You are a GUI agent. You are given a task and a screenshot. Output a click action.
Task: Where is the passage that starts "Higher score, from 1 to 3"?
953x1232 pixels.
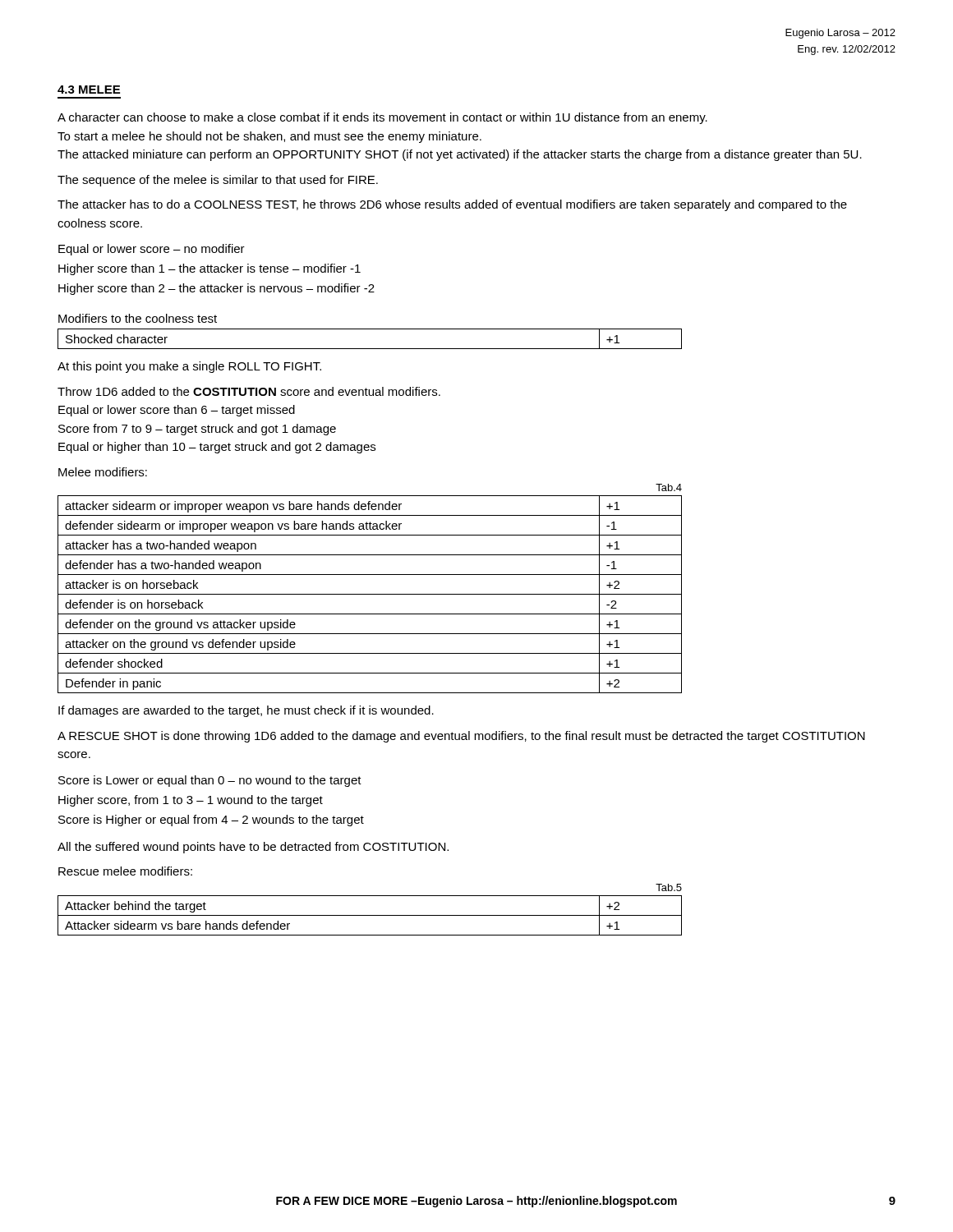coord(190,799)
